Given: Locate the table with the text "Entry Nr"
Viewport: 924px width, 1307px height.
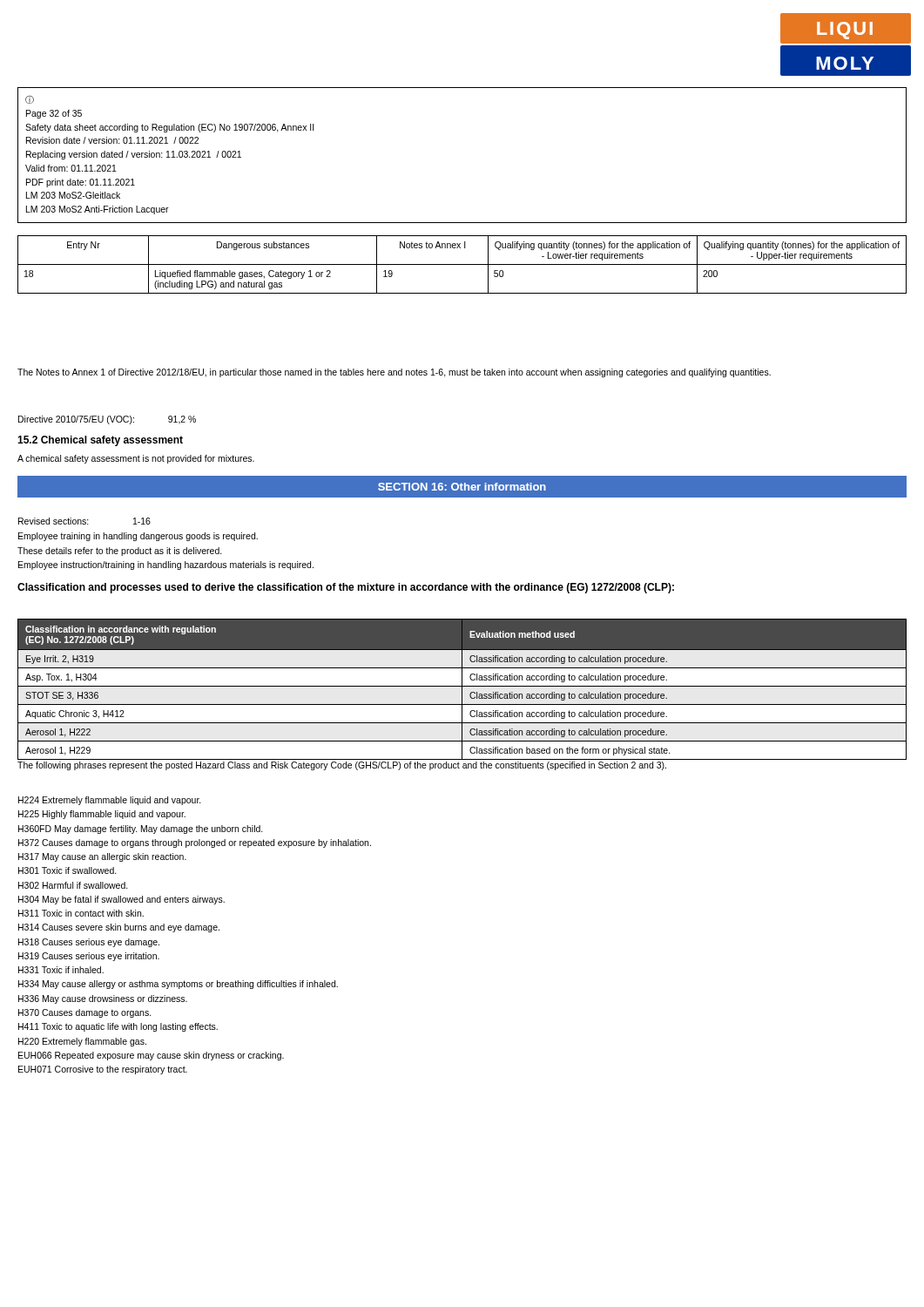Looking at the screenshot, I should (462, 264).
